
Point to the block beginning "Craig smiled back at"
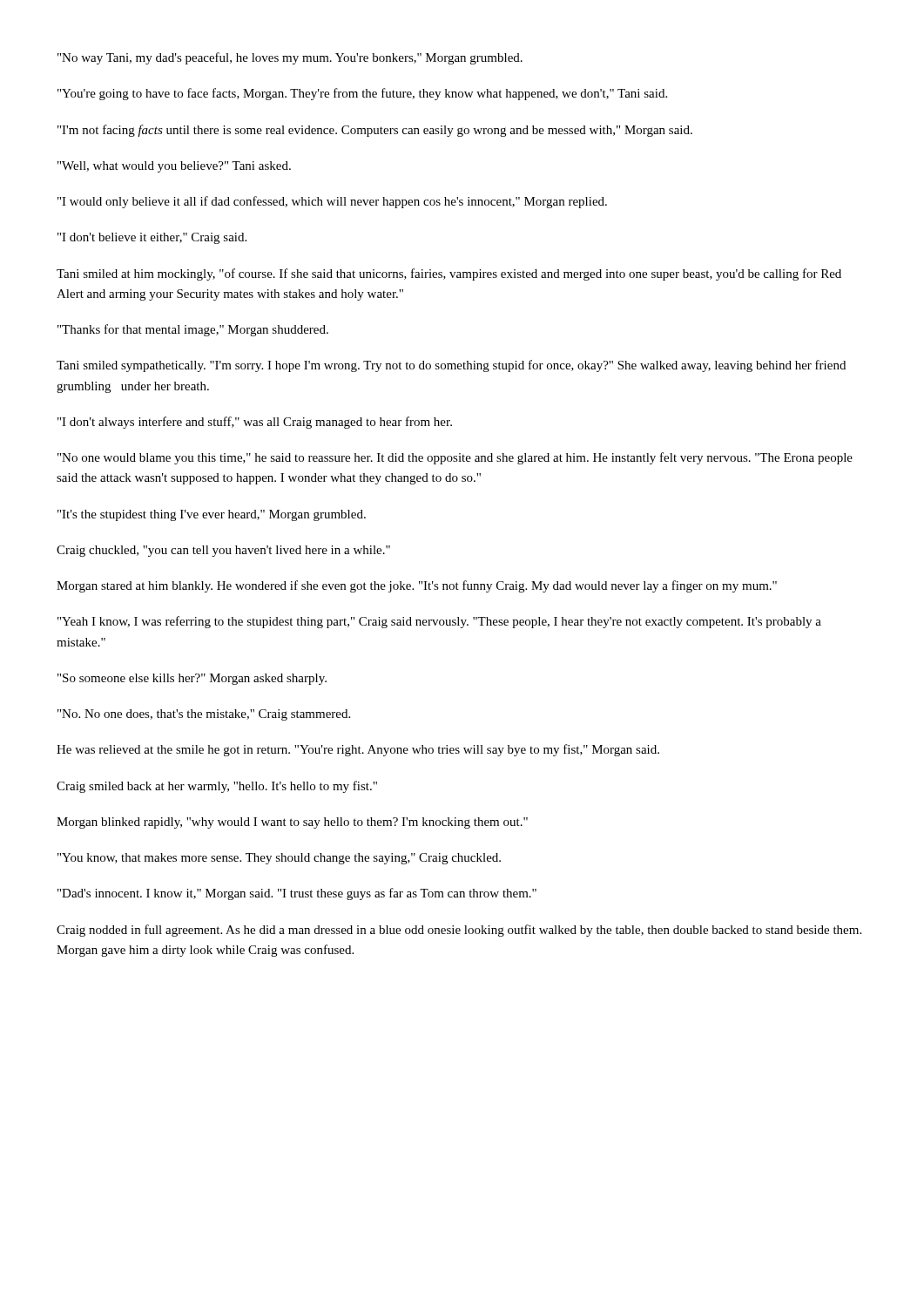pyautogui.click(x=217, y=786)
